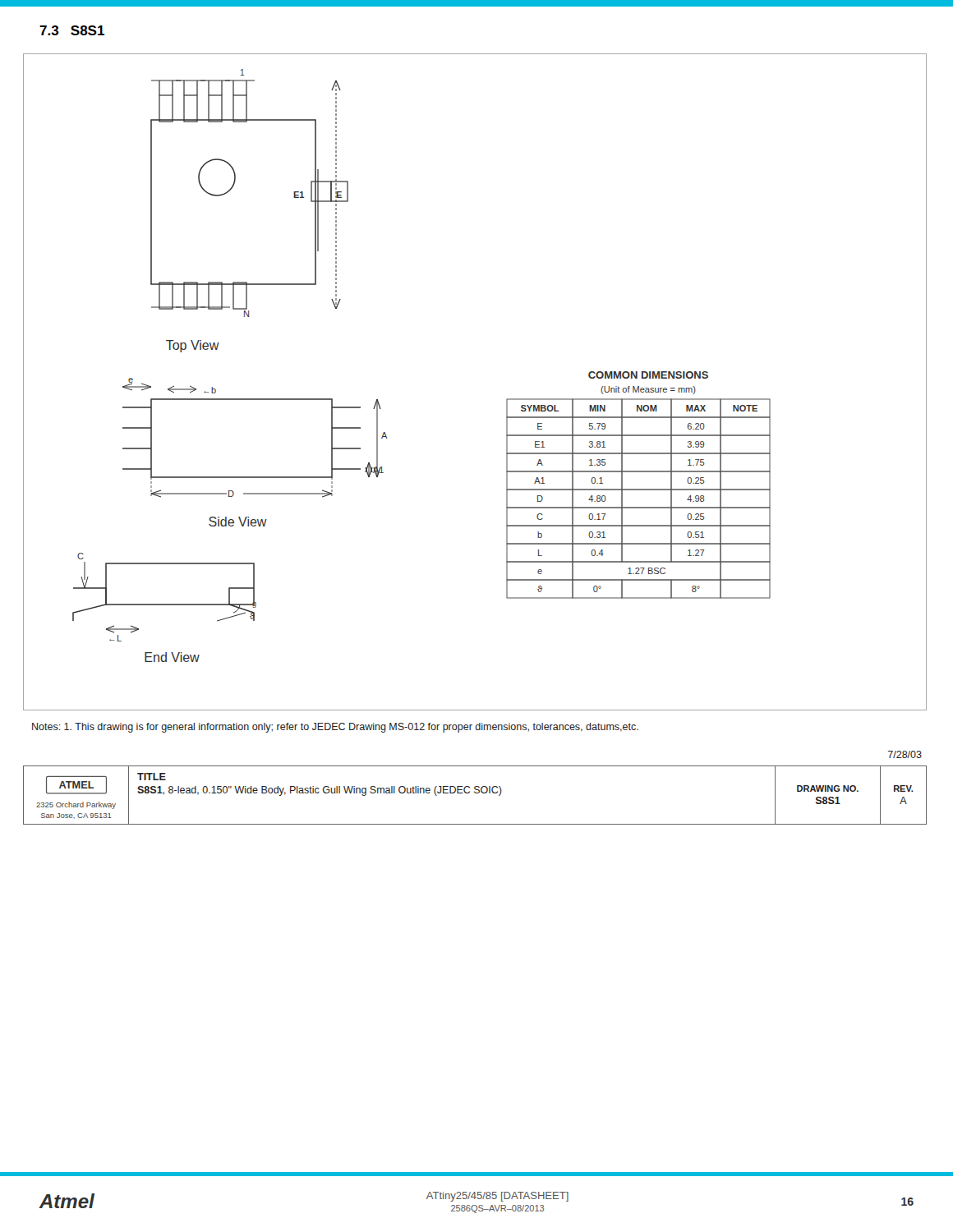Select the engineering diagram
This screenshot has height=1232, width=953.
click(475, 382)
